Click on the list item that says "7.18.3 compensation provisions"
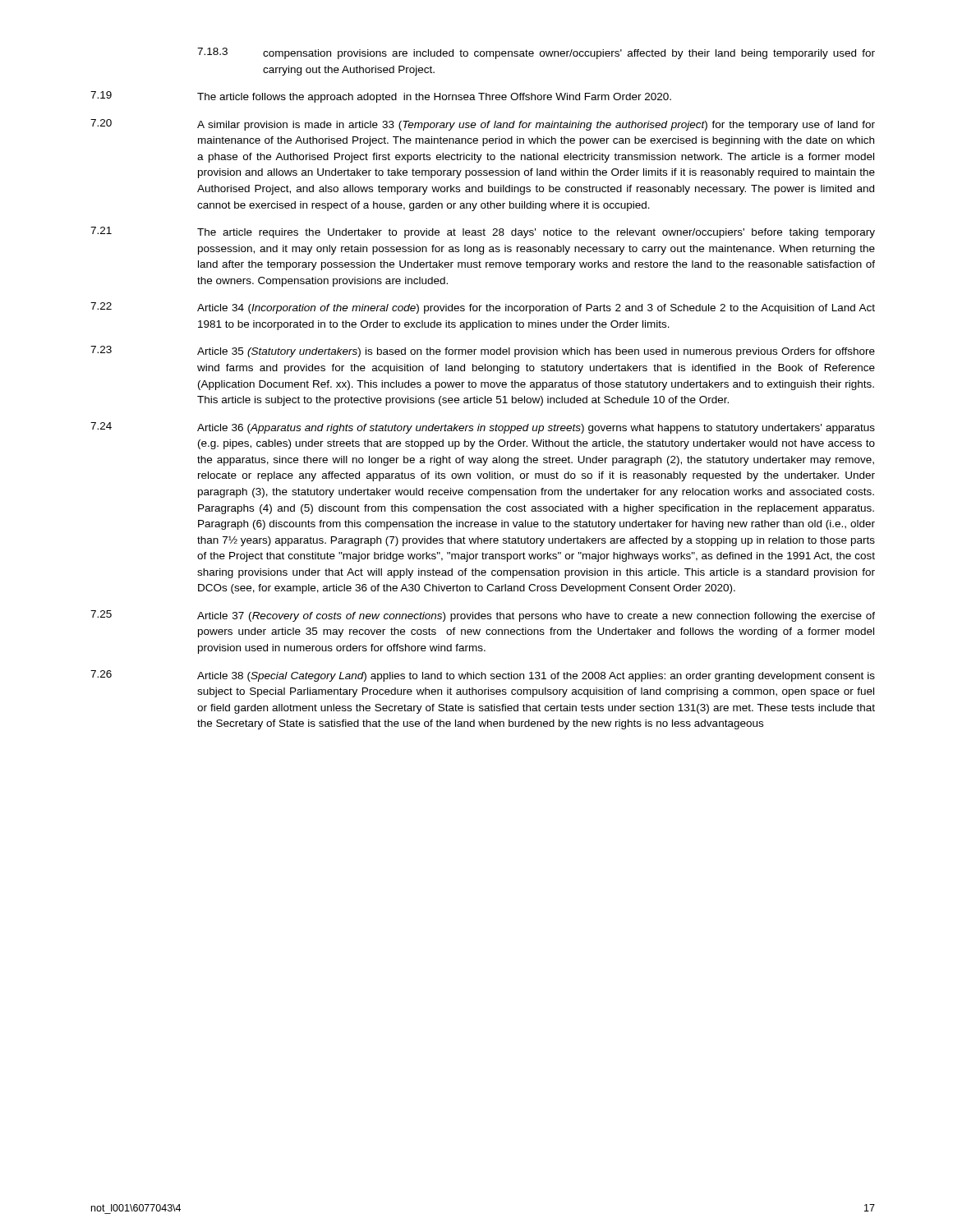This screenshot has width=953, height=1232. [536, 61]
